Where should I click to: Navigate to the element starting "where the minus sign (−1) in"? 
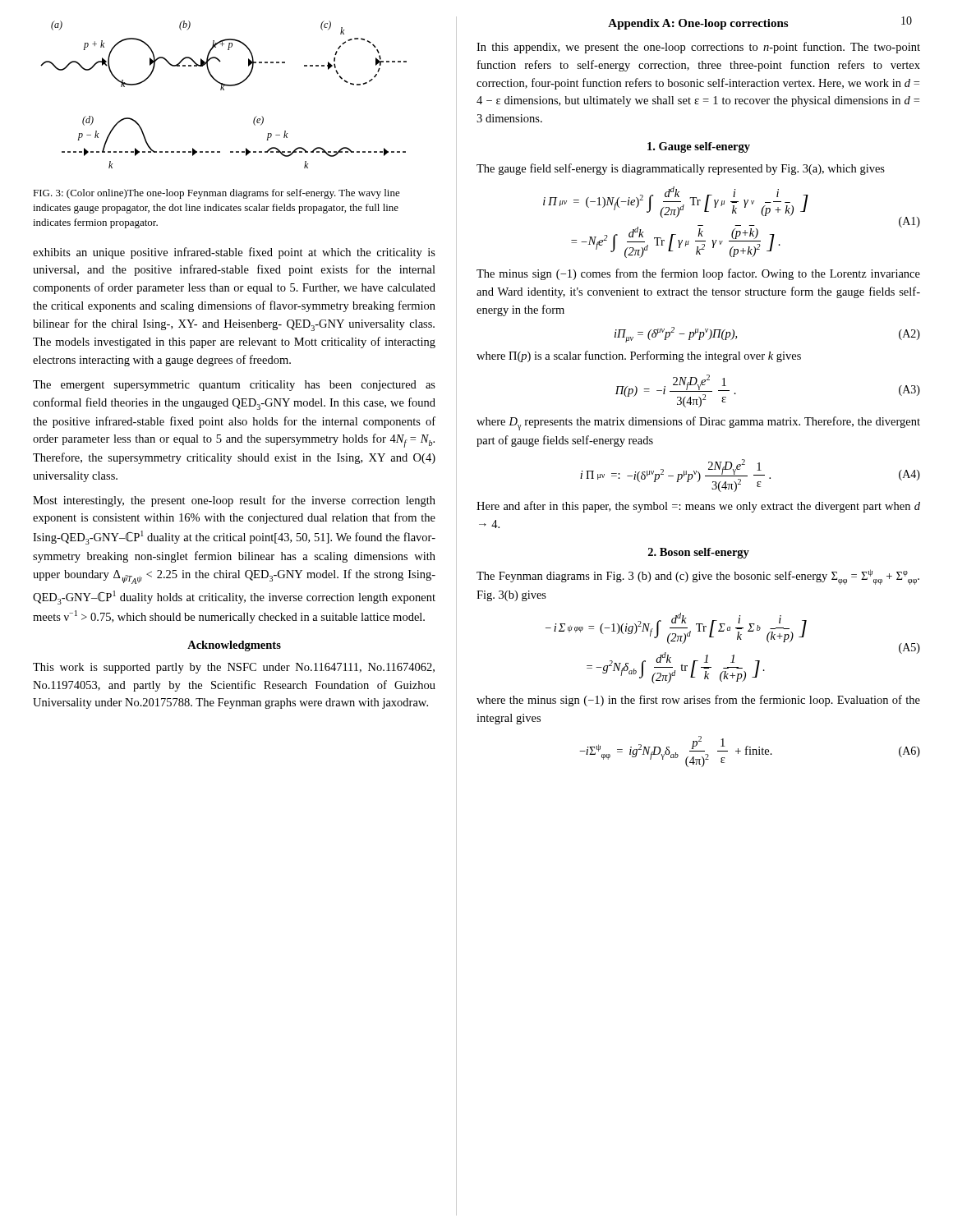tap(698, 709)
